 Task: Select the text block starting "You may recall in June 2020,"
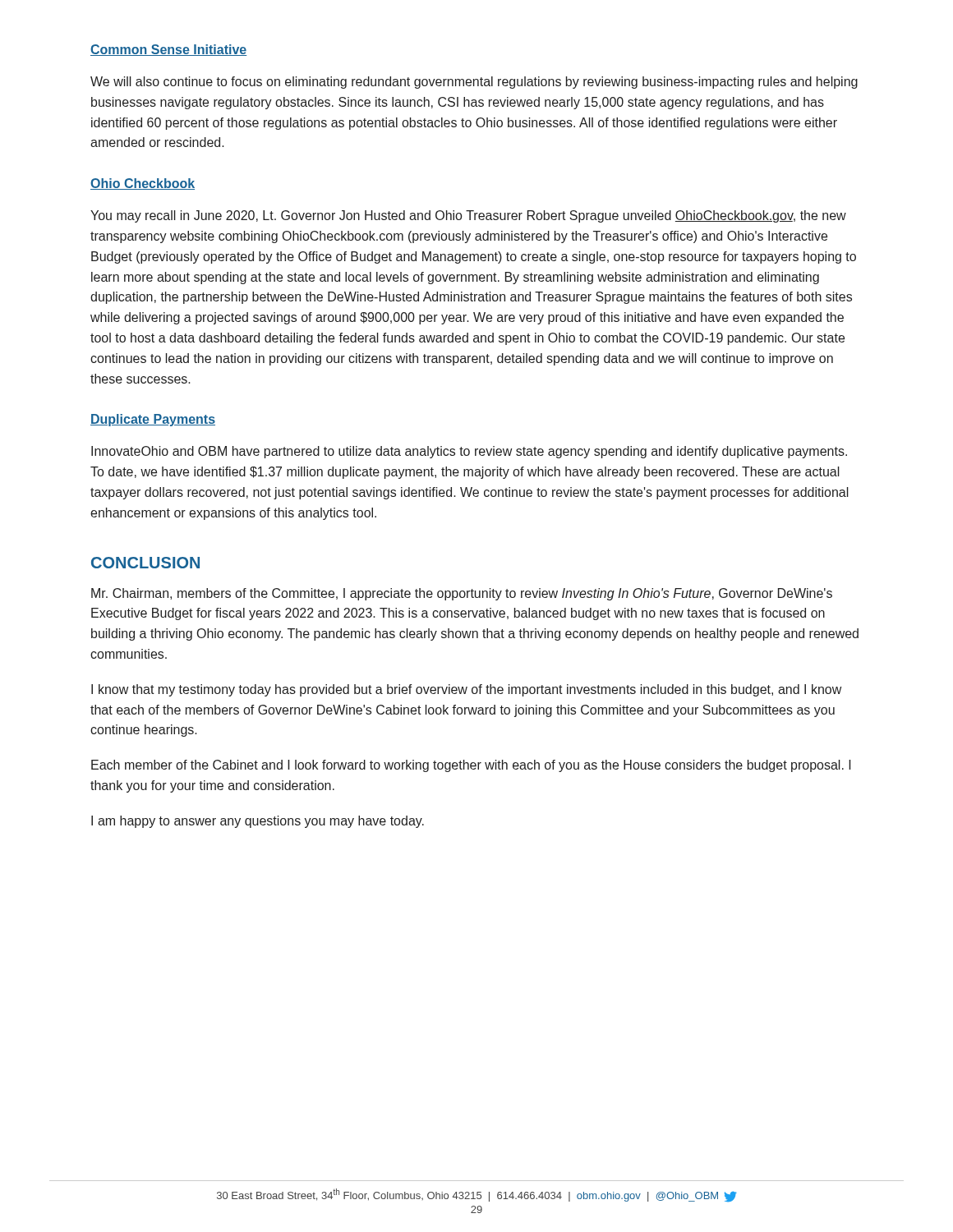coord(473,297)
